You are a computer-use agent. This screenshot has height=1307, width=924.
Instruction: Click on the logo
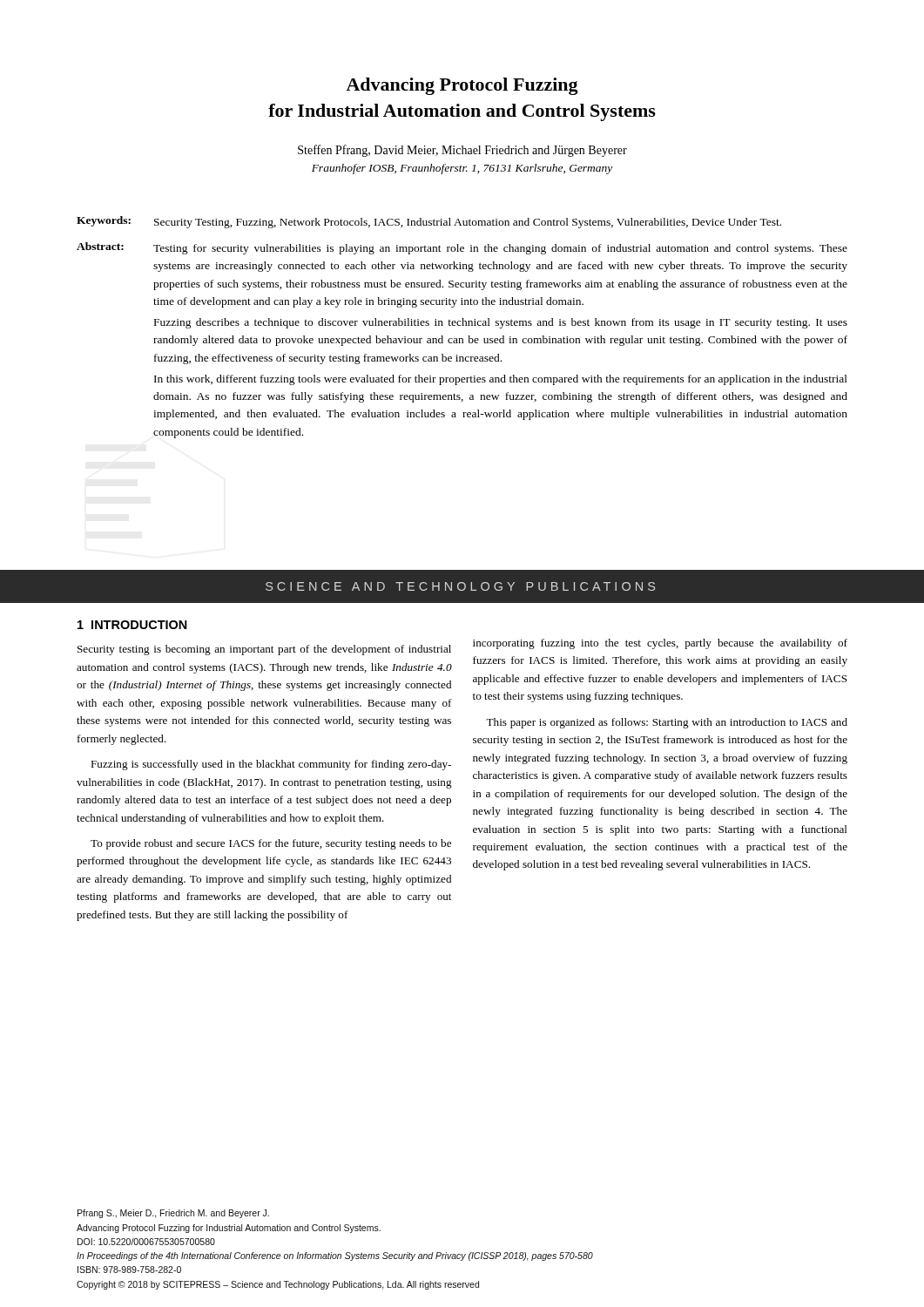point(462,586)
